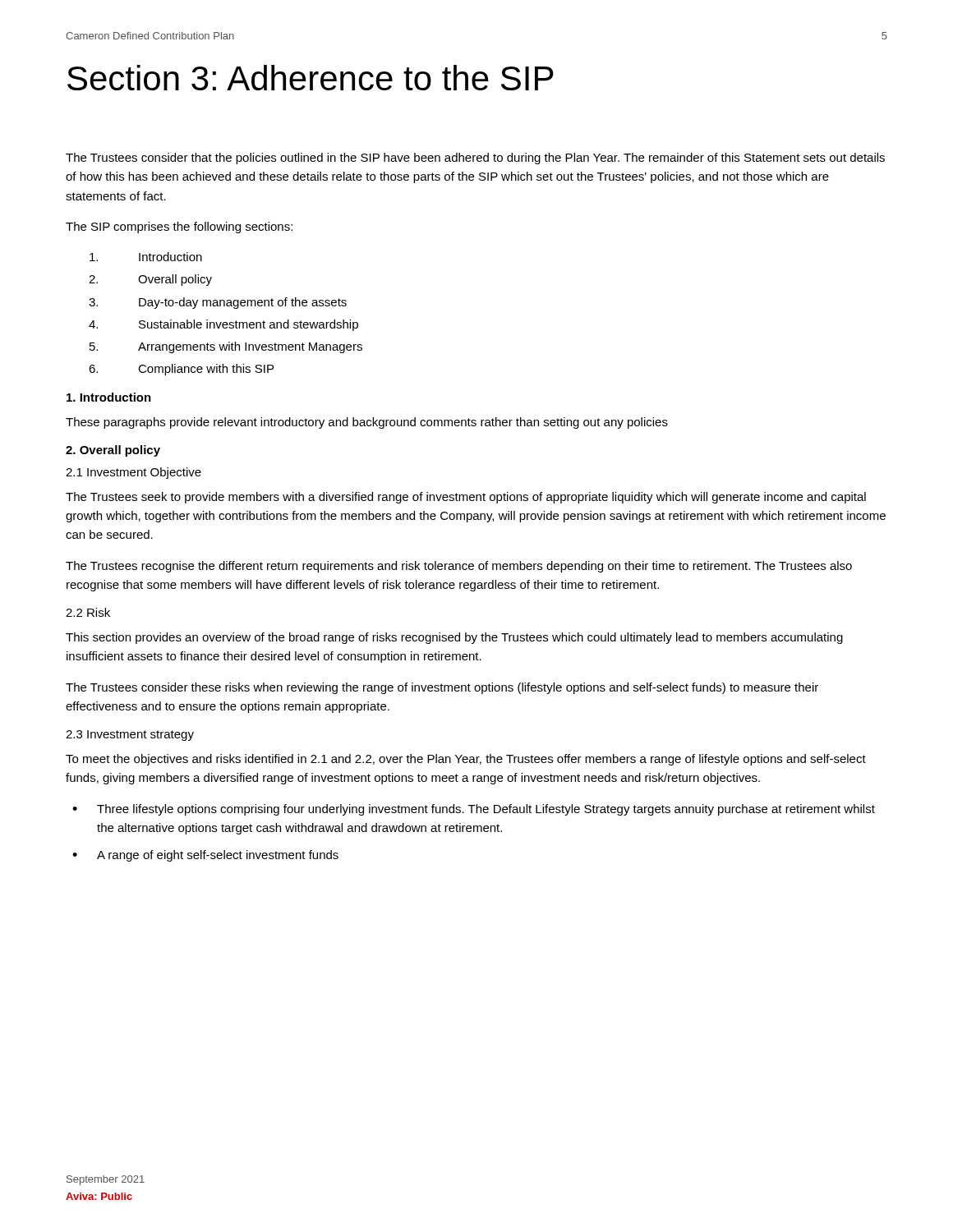953x1232 pixels.
Task: Select the list item with the text "2. Overall policy"
Action: click(x=150, y=280)
